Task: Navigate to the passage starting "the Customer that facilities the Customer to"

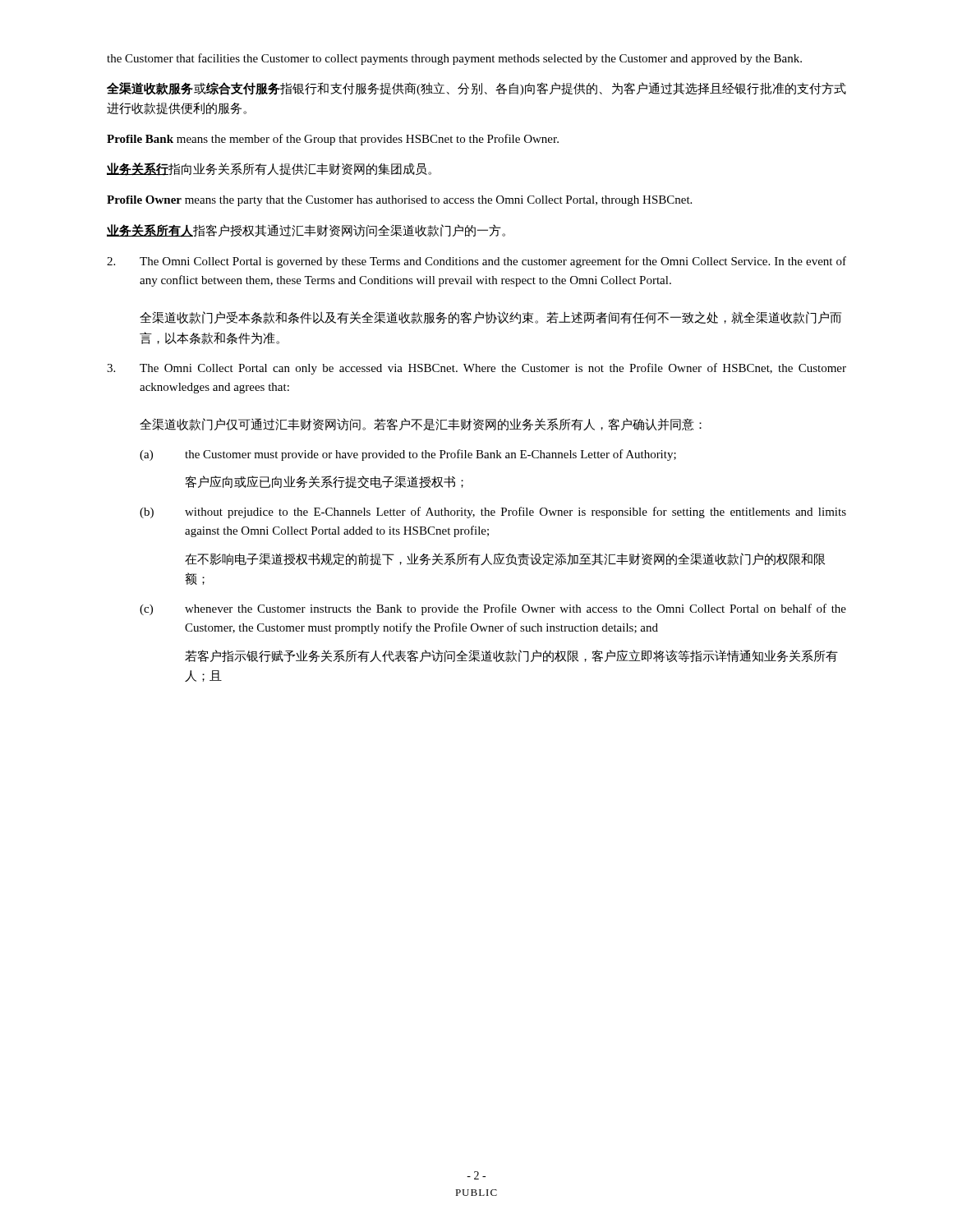Action: (476, 59)
